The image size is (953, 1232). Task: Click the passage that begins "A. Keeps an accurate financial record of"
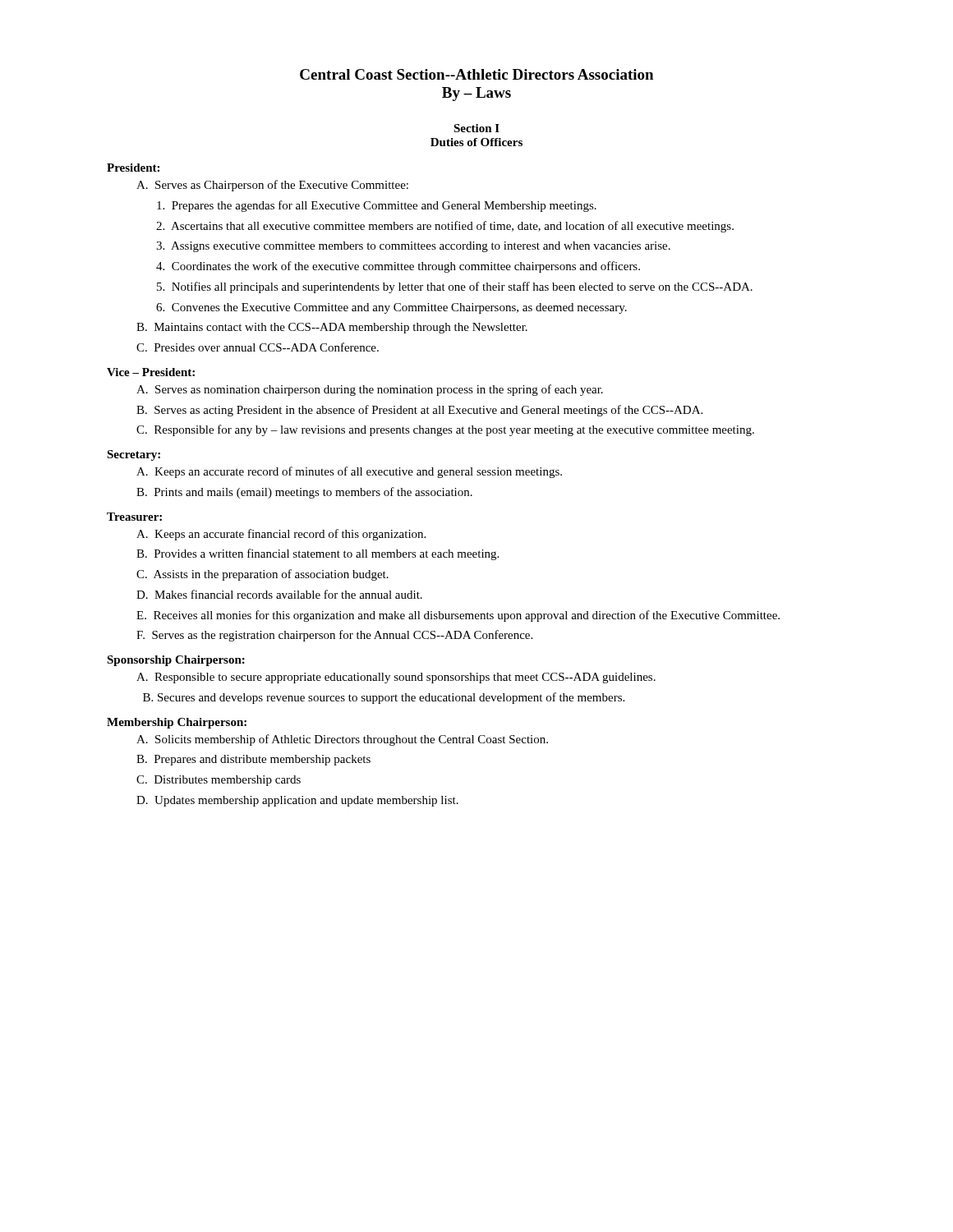click(x=282, y=533)
